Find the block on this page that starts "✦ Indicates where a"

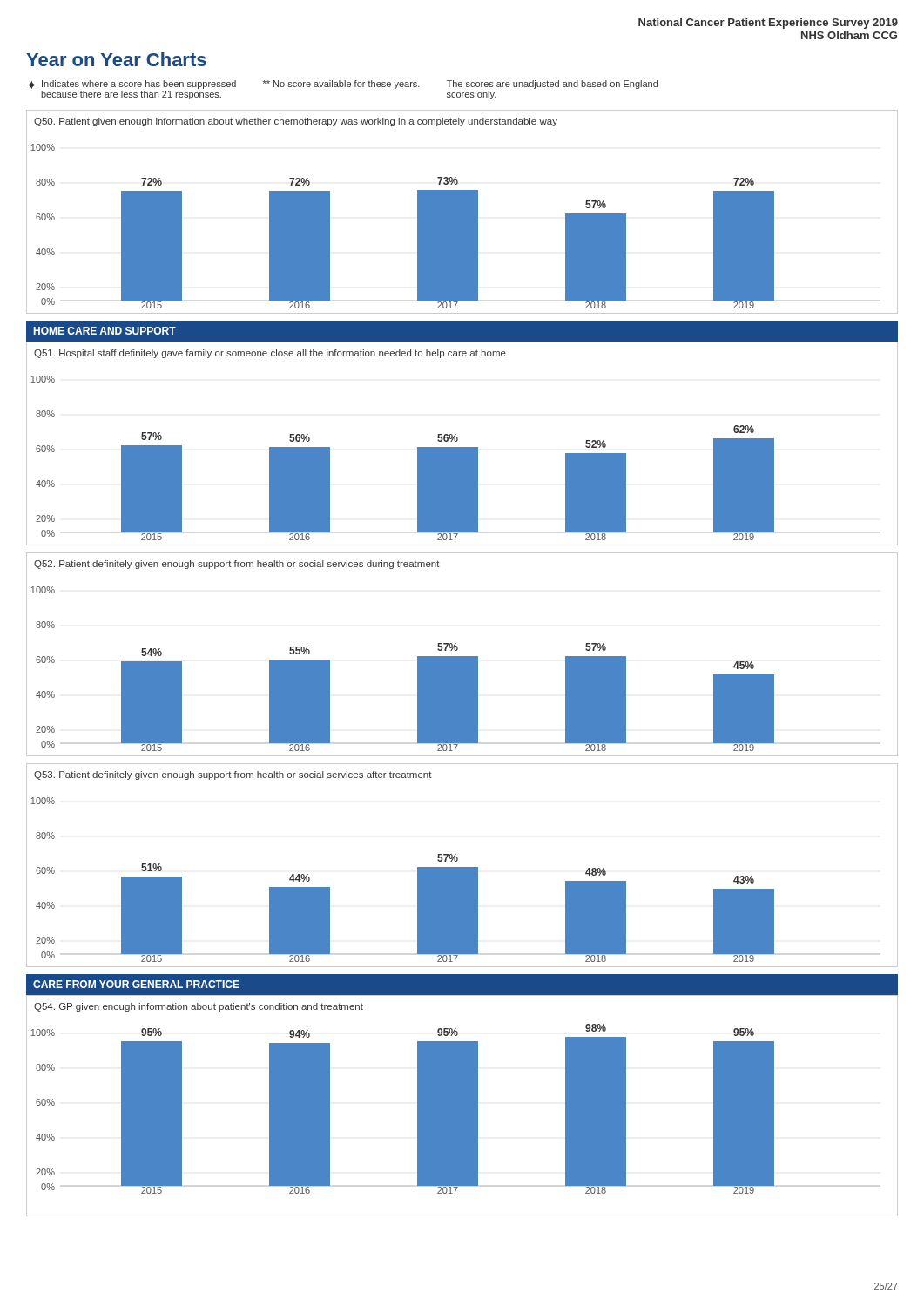click(x=342, y=89)
